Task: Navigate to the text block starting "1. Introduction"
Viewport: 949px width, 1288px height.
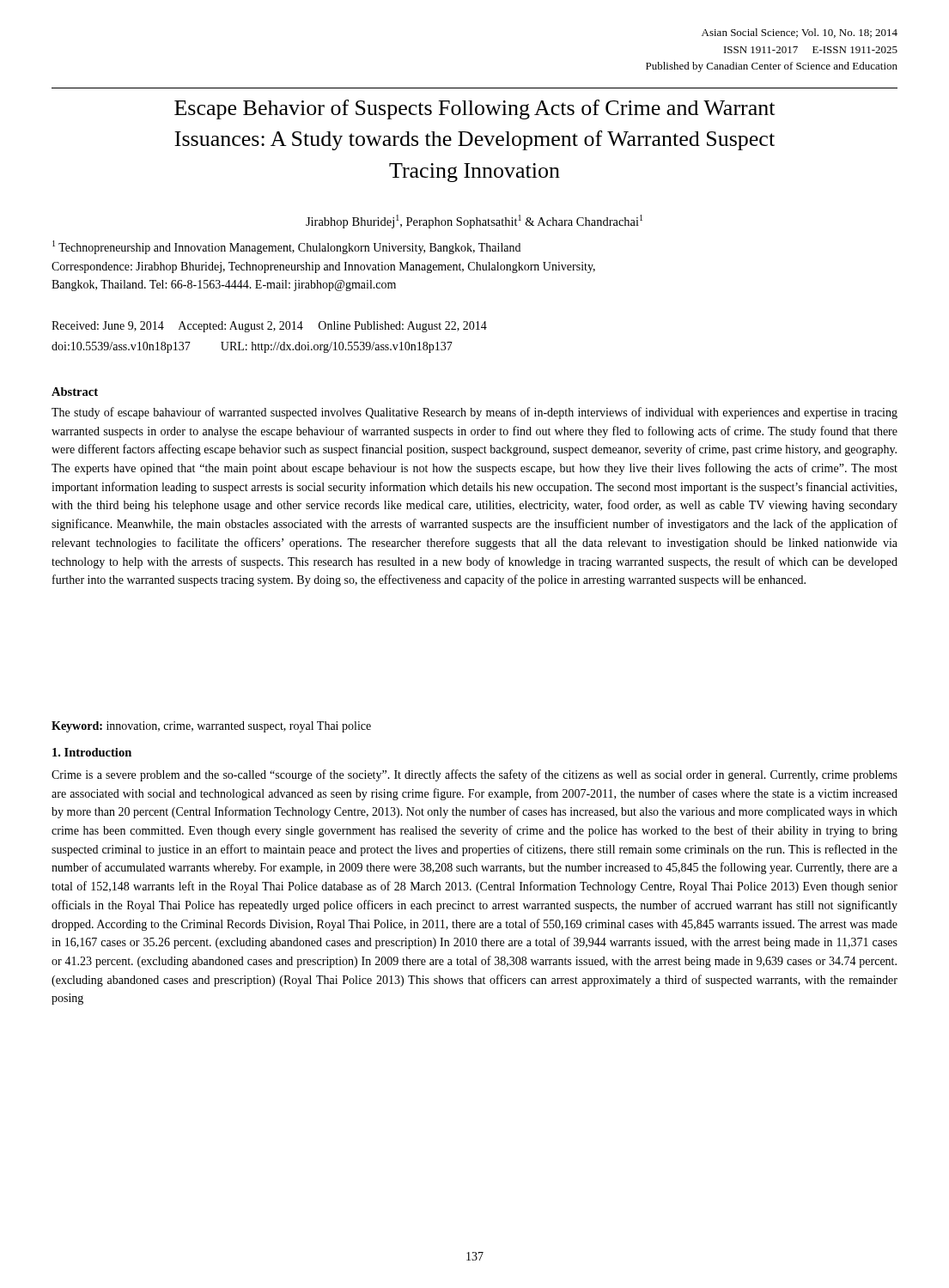Action: (x=92, y=752)
